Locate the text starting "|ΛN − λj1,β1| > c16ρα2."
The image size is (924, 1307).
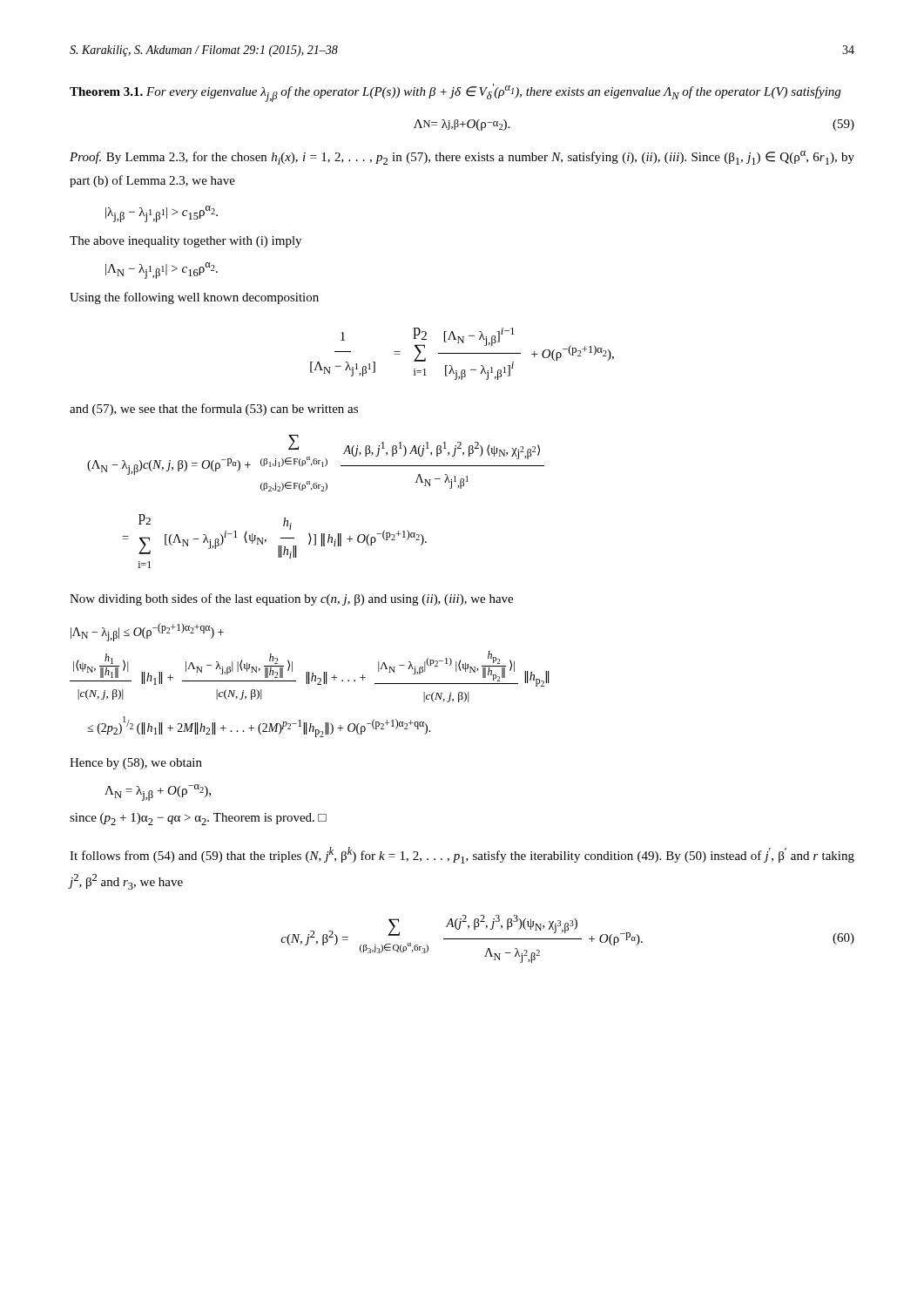point(161,268)
